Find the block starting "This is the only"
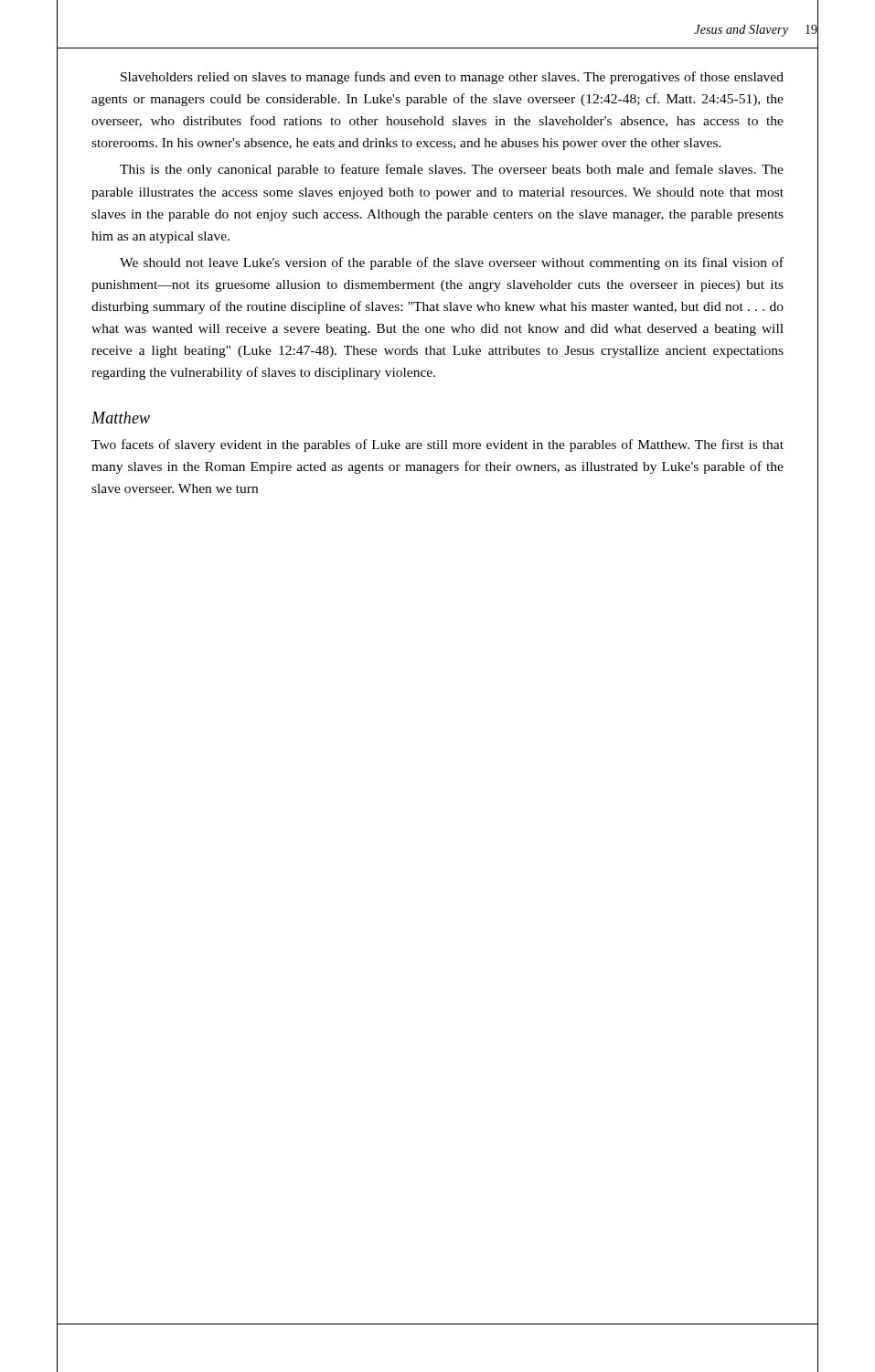Screen dimensions: 1372x875 point(438,203)
